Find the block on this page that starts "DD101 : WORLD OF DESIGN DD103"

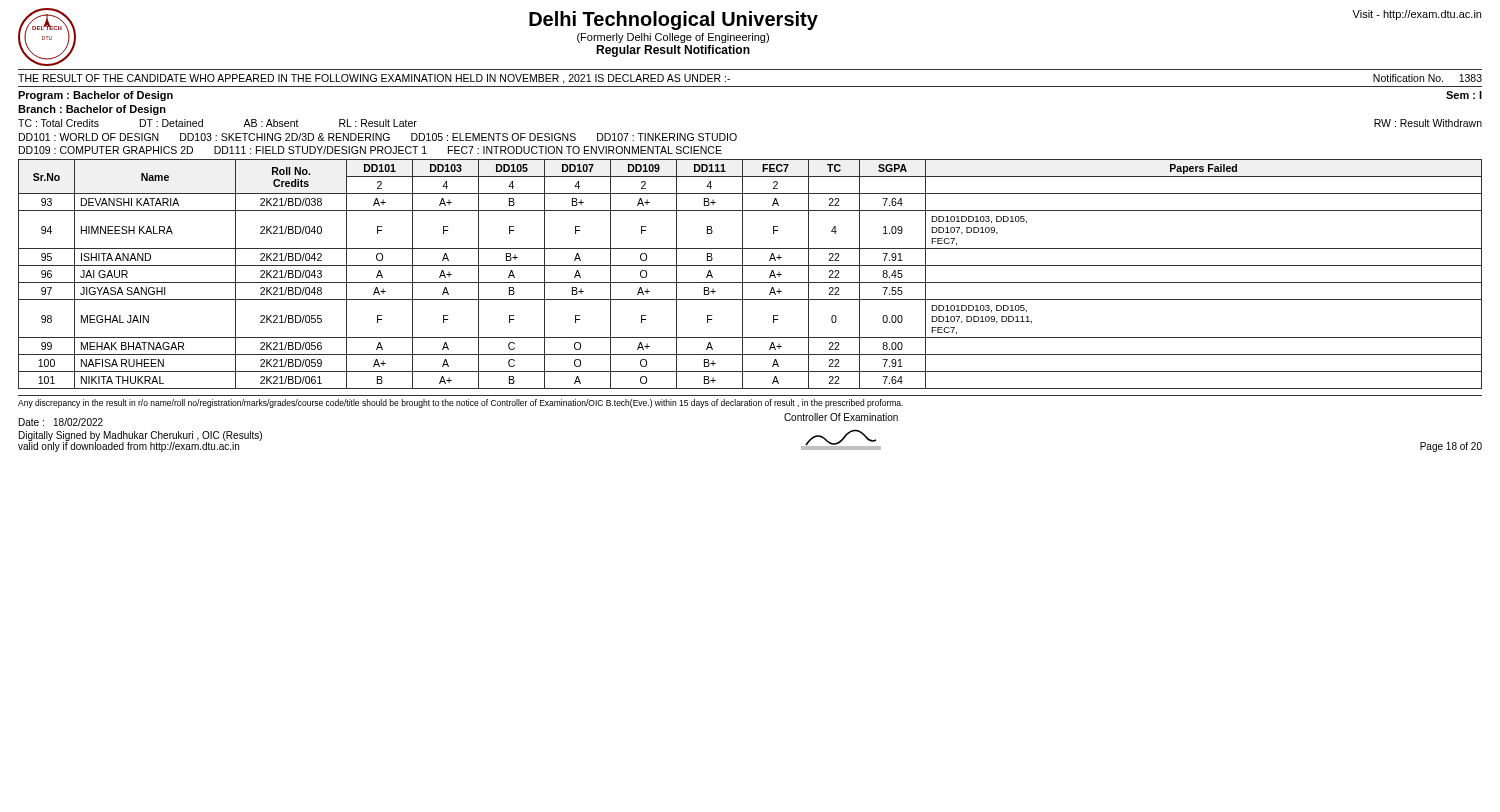(378, 137)
